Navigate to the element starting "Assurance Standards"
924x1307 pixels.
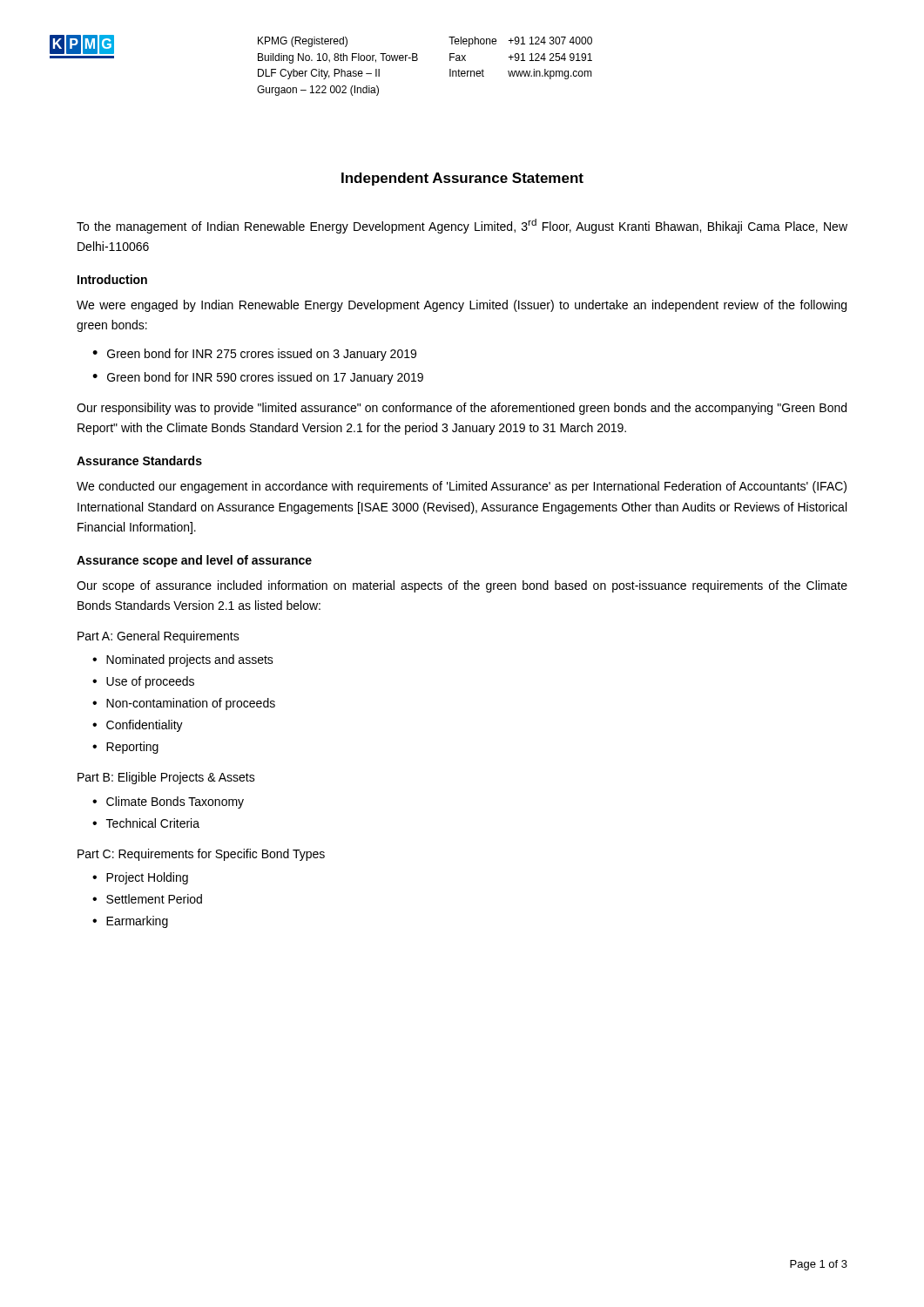tap(139, 461)
